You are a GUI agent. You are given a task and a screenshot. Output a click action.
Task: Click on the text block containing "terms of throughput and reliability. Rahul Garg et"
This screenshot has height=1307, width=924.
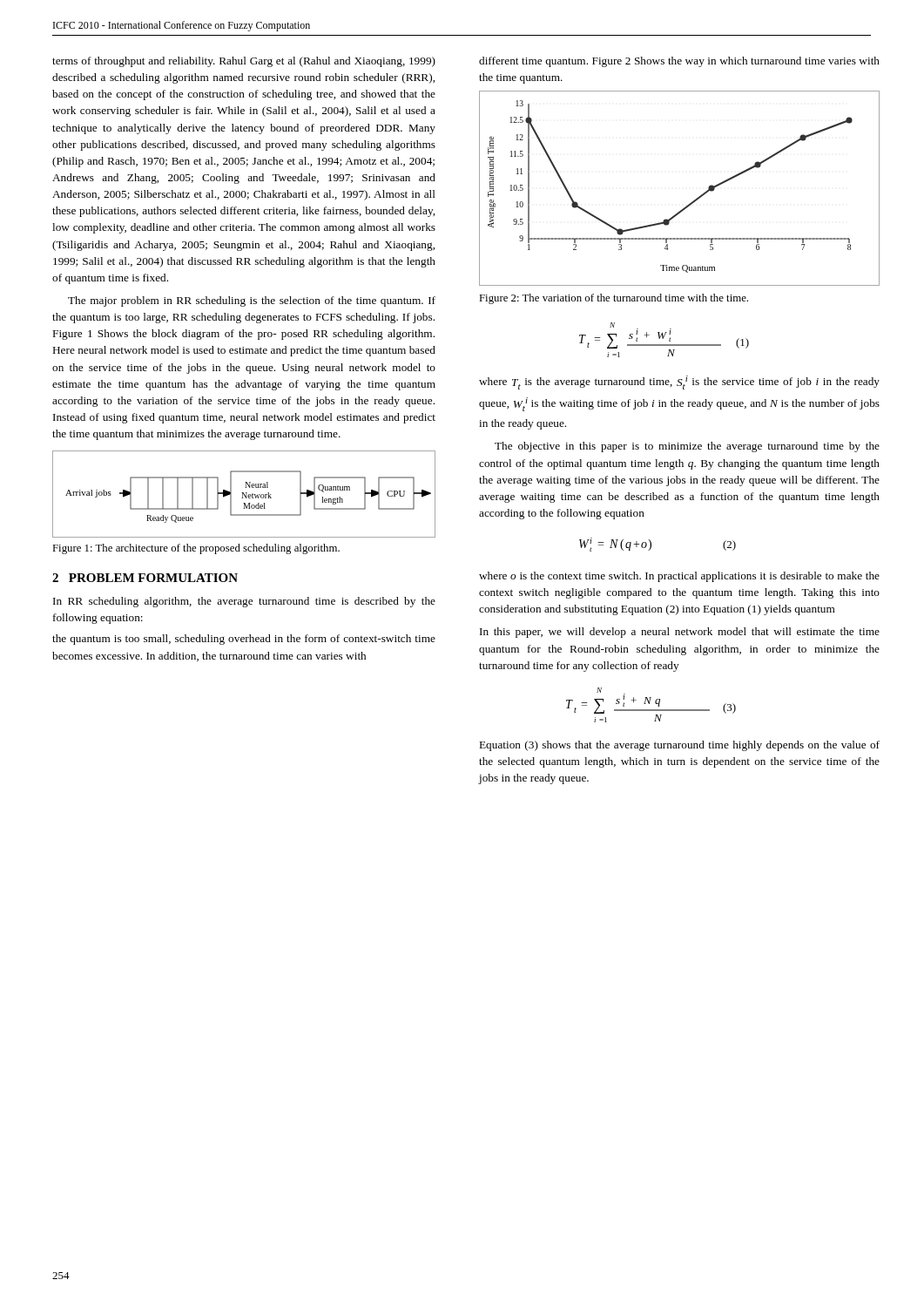click(244, 169)
